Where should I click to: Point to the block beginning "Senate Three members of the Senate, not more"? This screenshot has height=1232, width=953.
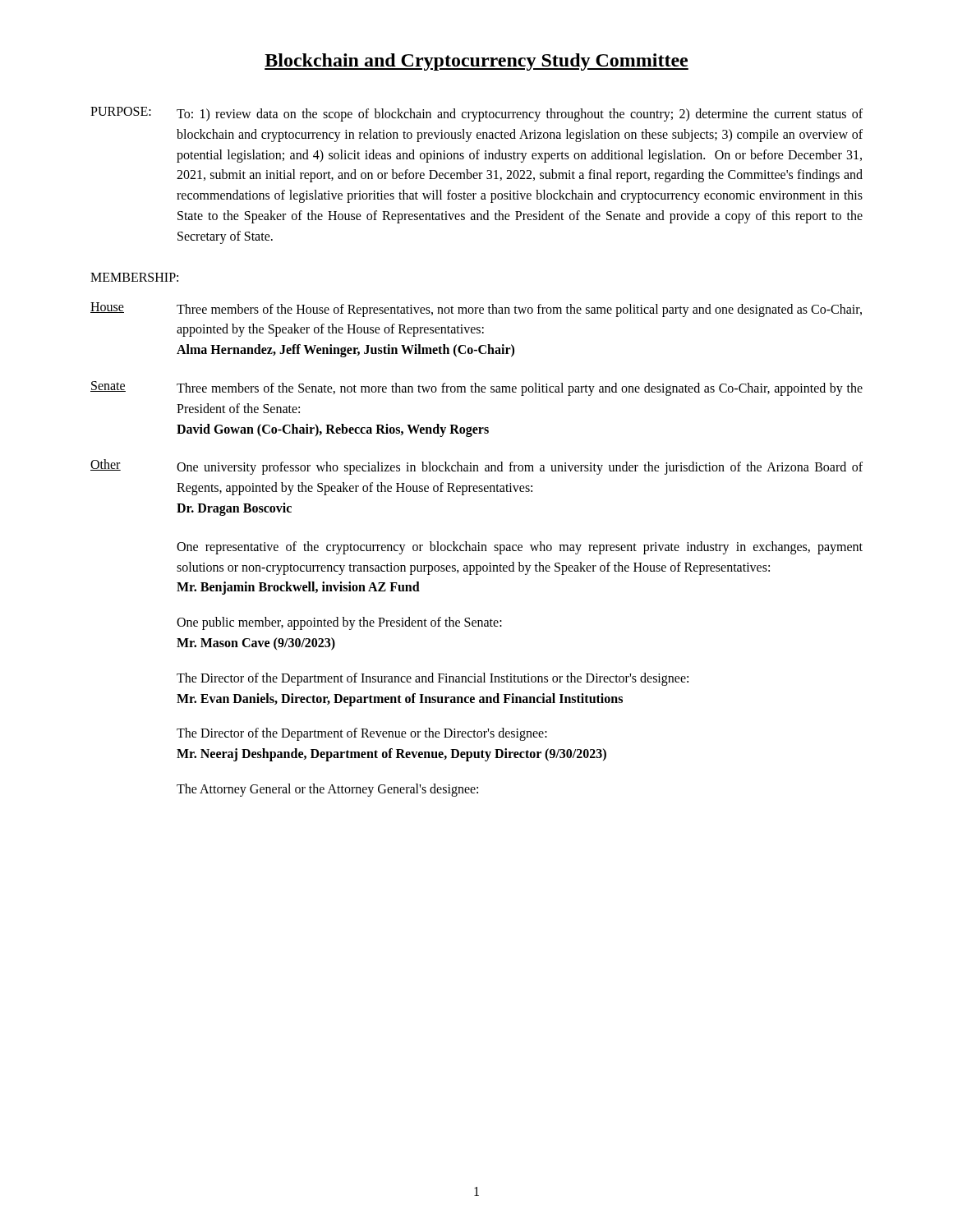(x=476, y=388)
